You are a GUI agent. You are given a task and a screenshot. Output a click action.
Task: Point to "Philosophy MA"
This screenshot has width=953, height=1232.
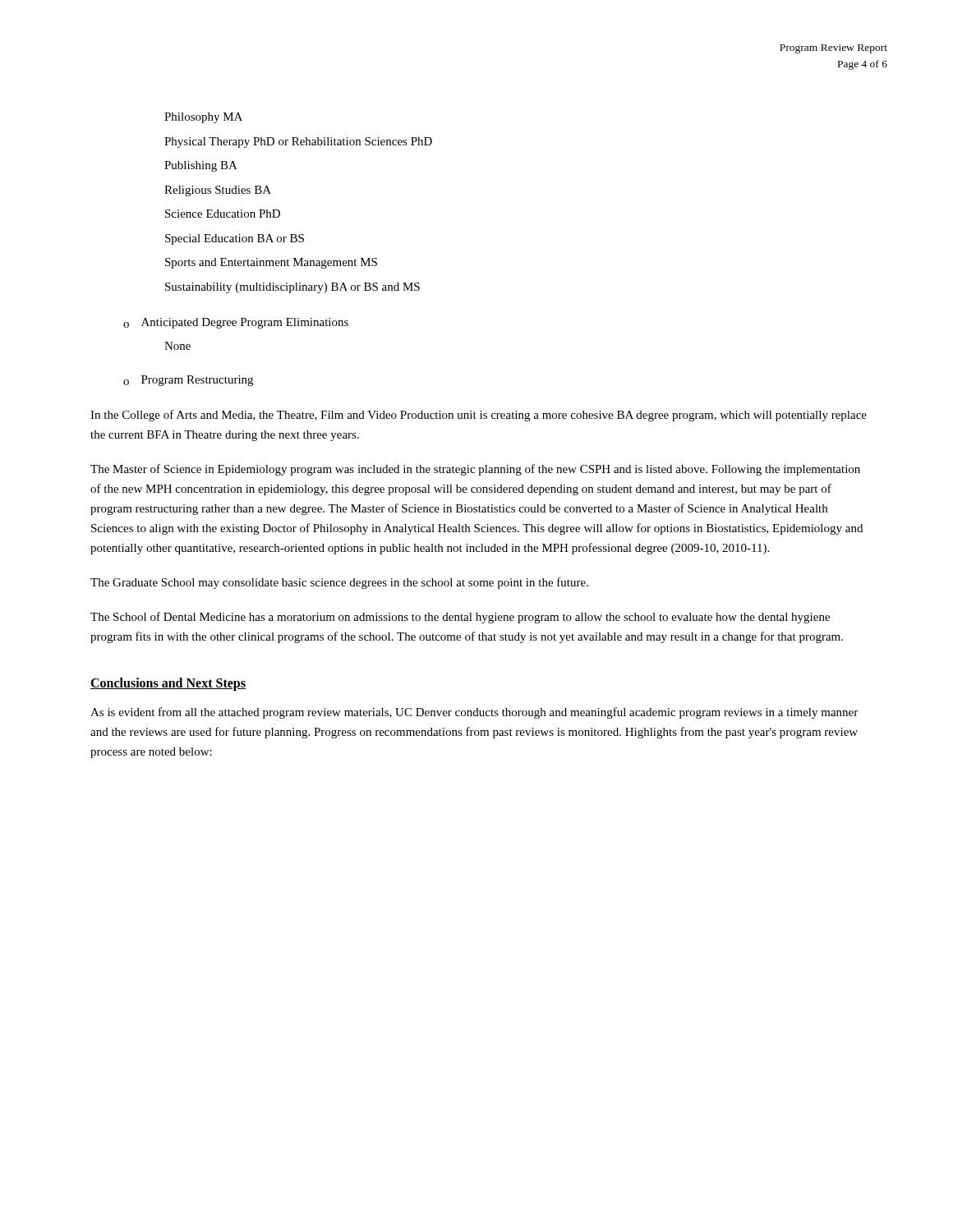point(204,117)
